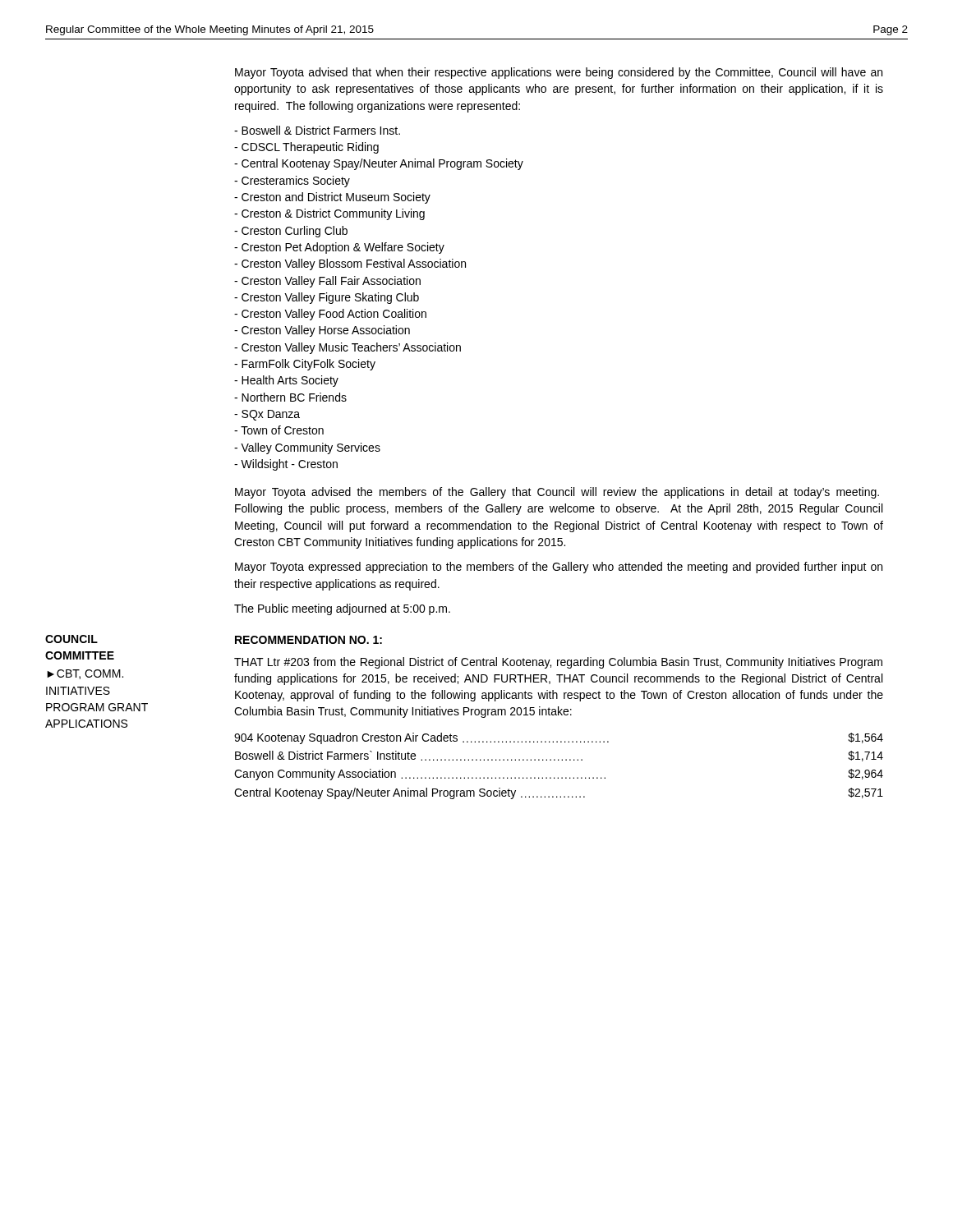The image size is (953, 1232).
Task: Find "Northern BC Friends" on this page
Action: click(290, 397)
